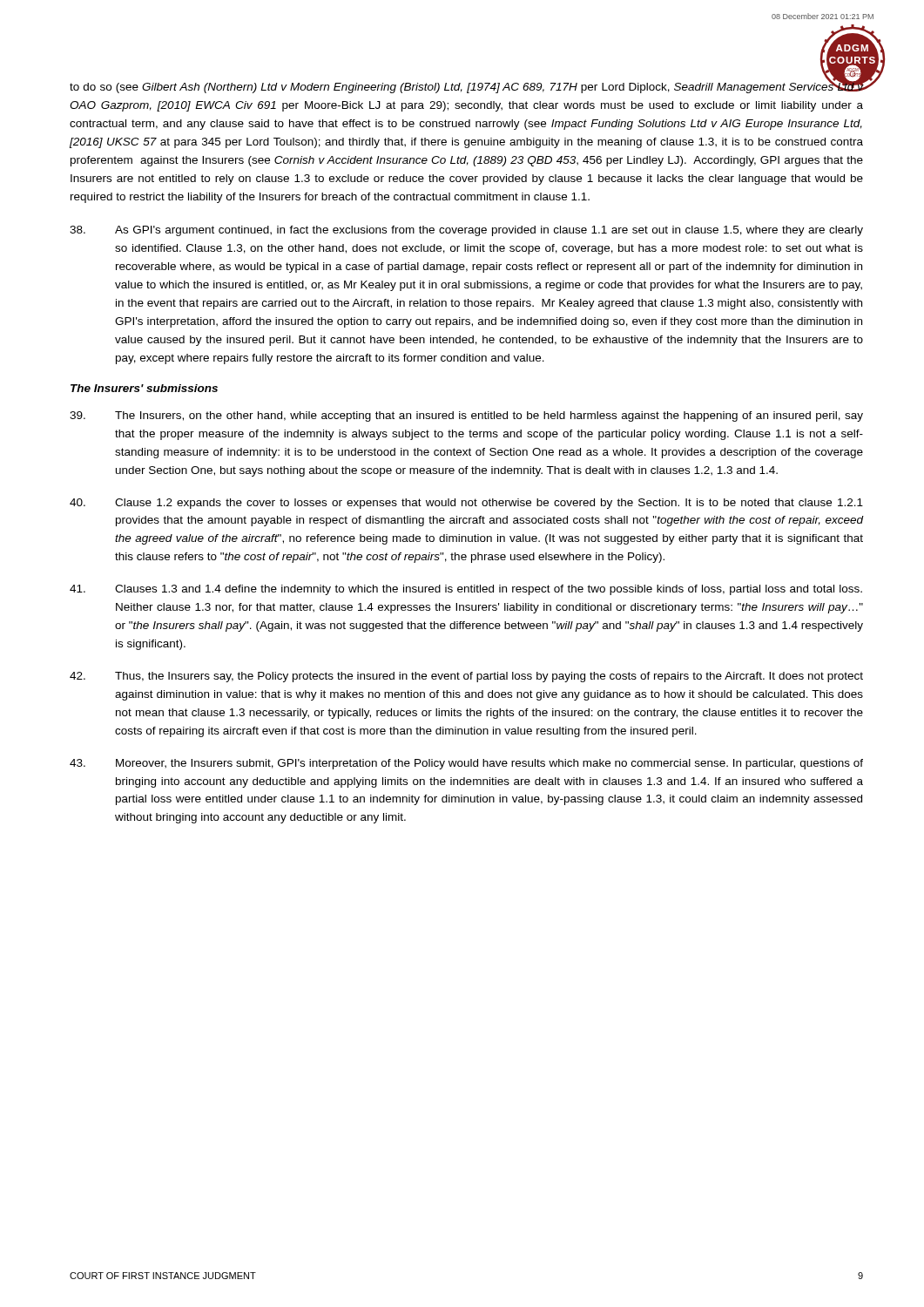The width and height of the screenshot is (924, 1307).
Task: Locate the block of text that opens with "Thus, the Insurers say, the"
Action: pyautogui.click(x=466, y=704)
